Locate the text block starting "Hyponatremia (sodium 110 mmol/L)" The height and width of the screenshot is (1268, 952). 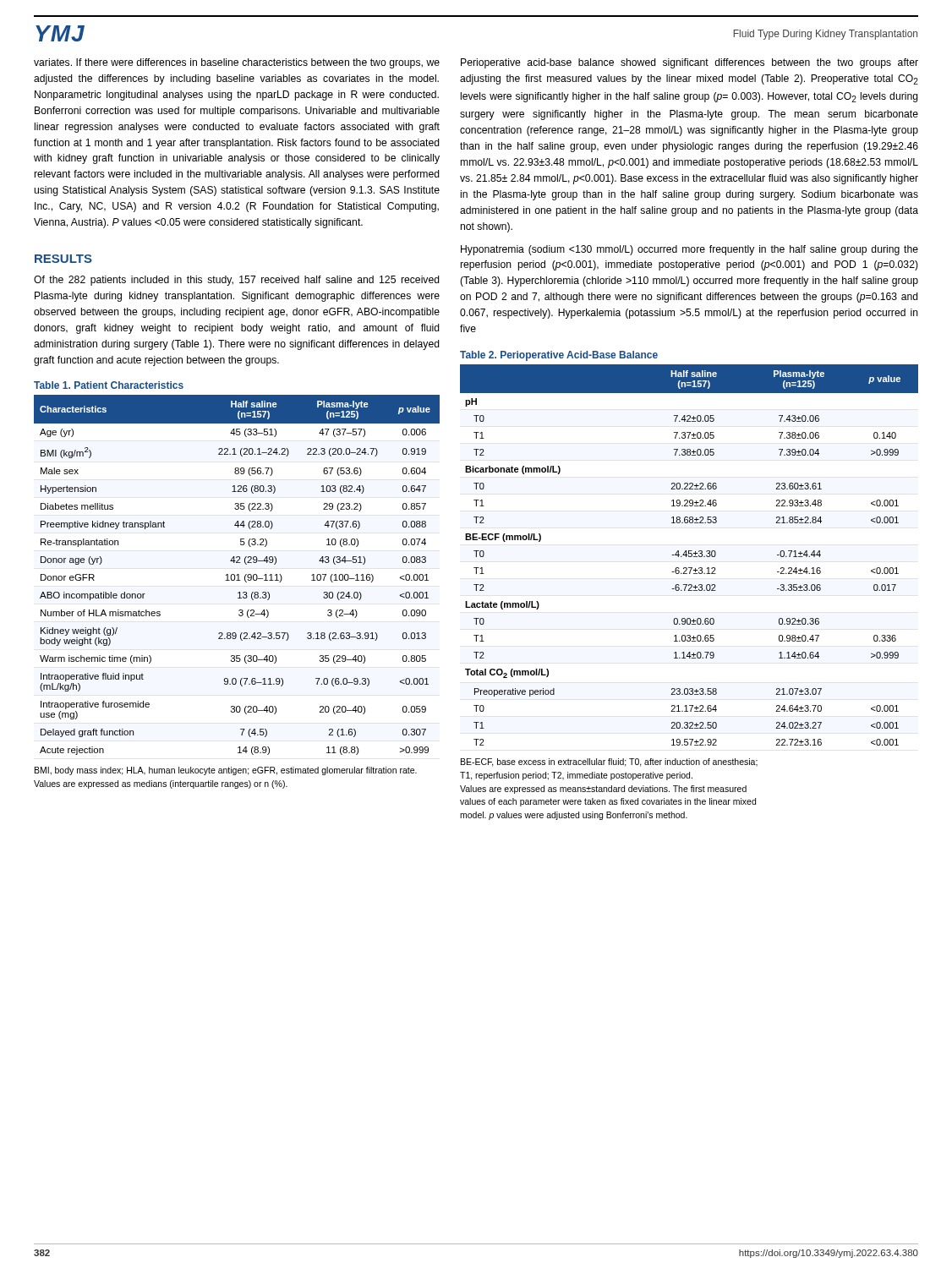[x=689, y=289]
